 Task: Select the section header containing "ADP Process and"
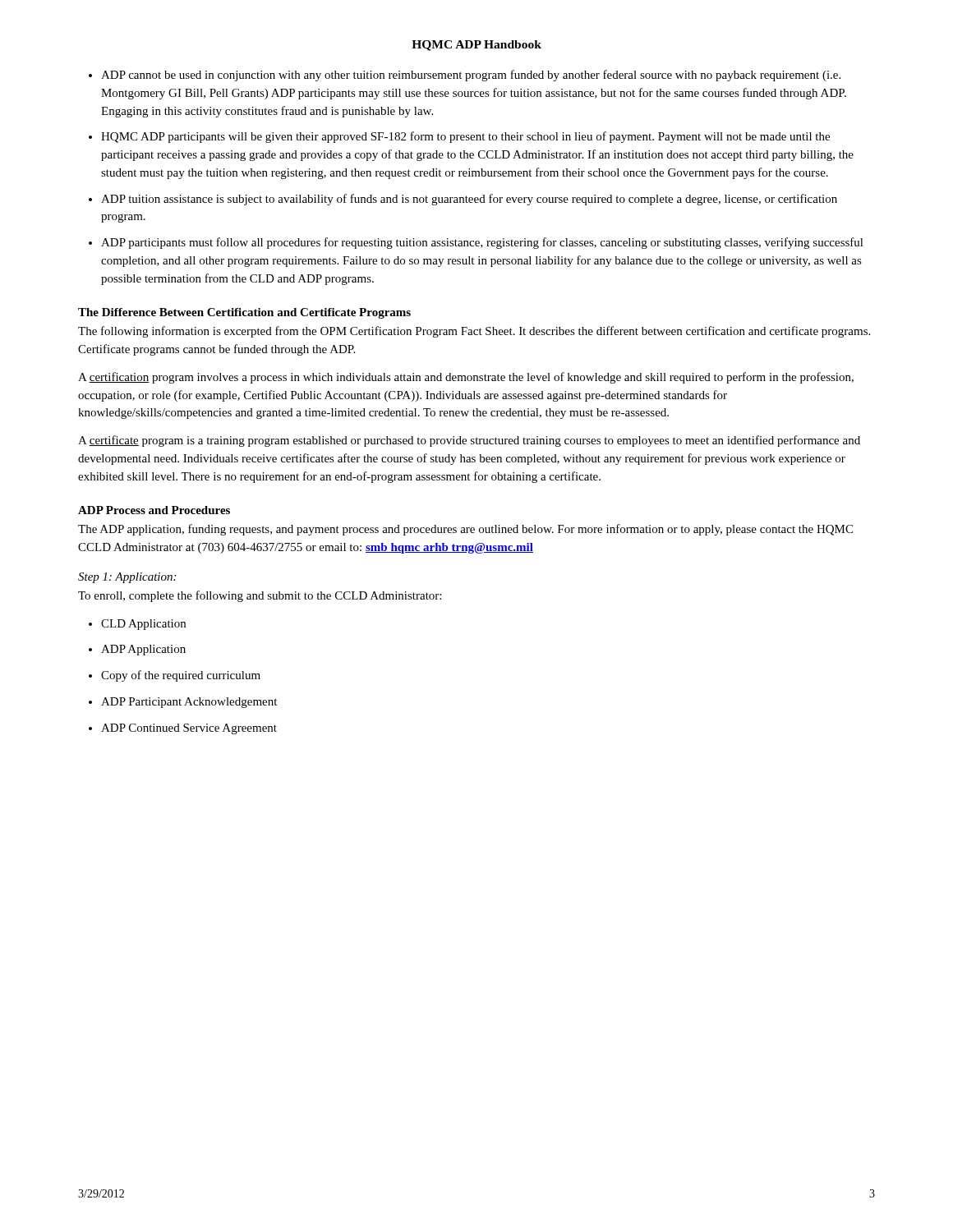point(154,510)
